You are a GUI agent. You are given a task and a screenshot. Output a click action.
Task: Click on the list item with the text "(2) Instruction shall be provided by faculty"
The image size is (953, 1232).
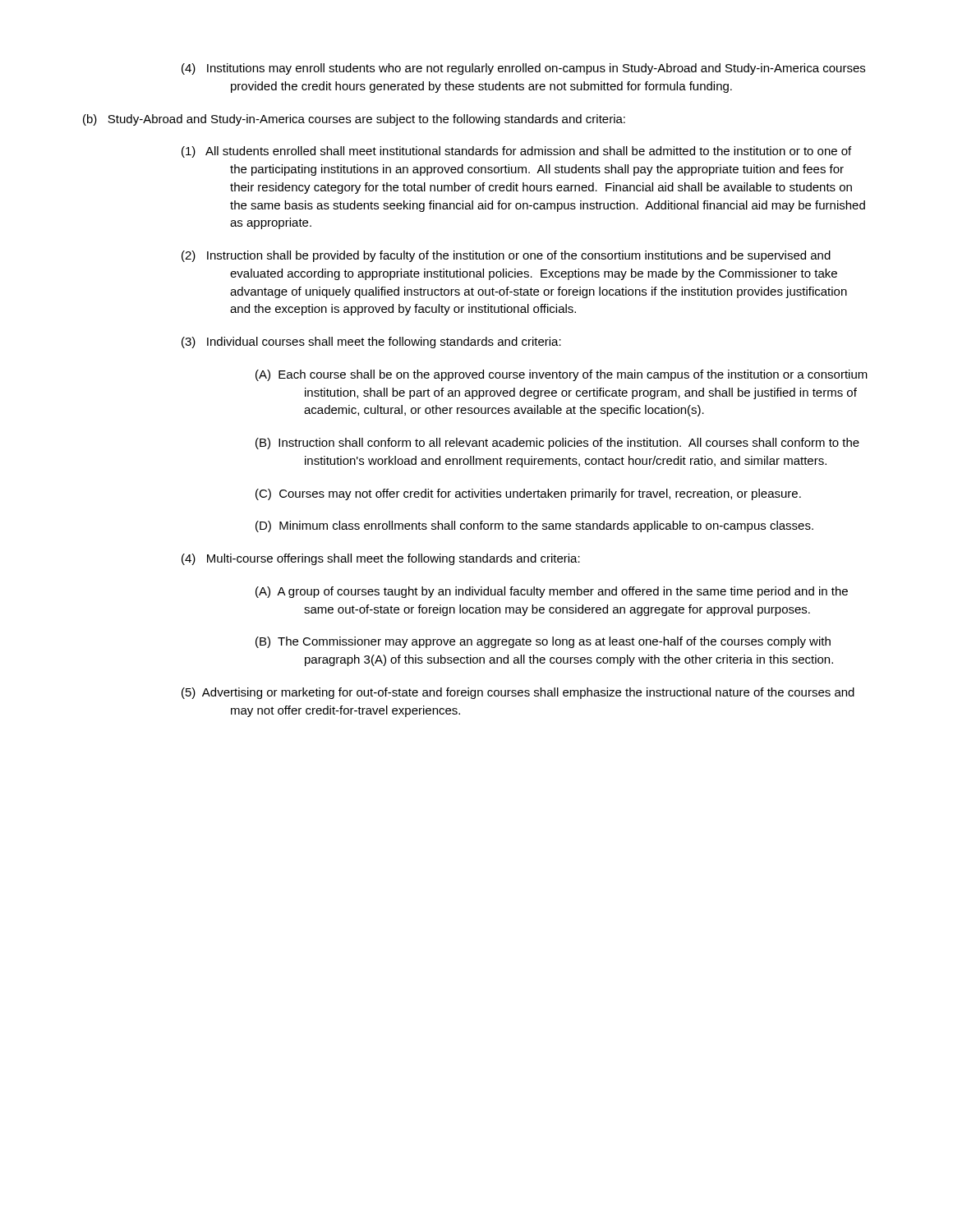pos(526,282)
